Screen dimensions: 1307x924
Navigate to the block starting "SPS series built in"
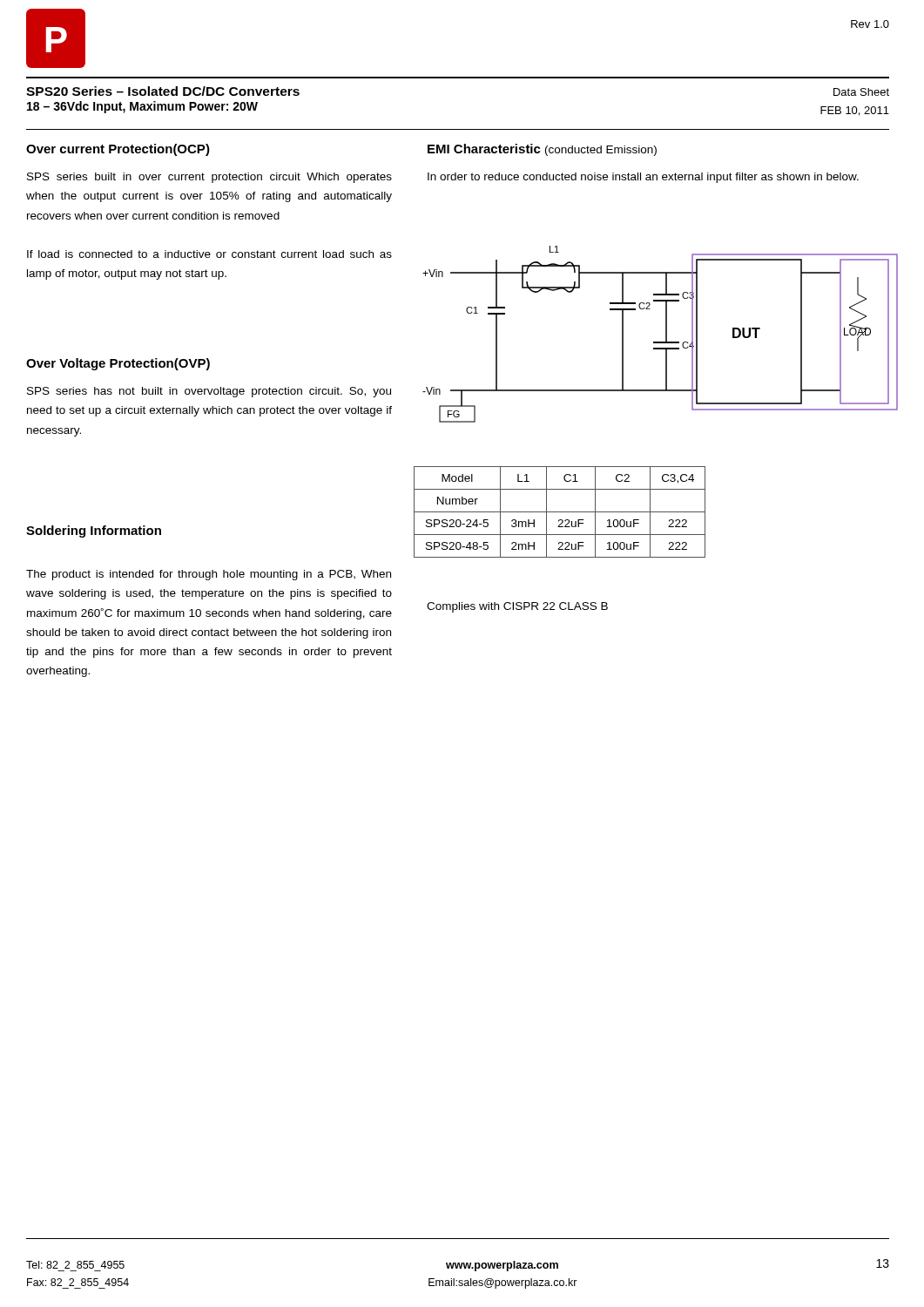(209, 225)
